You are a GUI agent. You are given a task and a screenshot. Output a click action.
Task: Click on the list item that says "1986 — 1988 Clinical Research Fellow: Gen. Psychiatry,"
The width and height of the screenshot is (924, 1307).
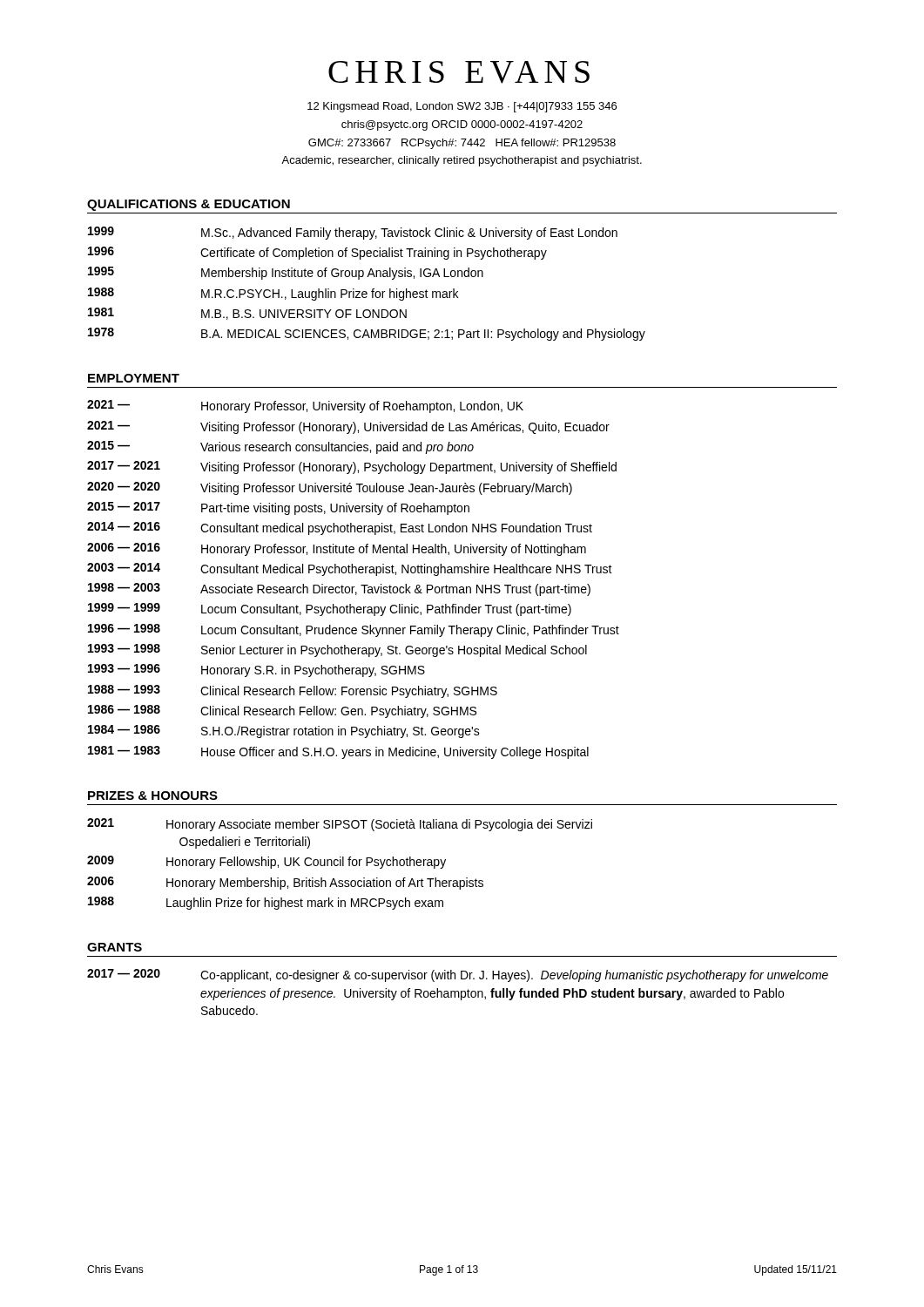[462, 711]
